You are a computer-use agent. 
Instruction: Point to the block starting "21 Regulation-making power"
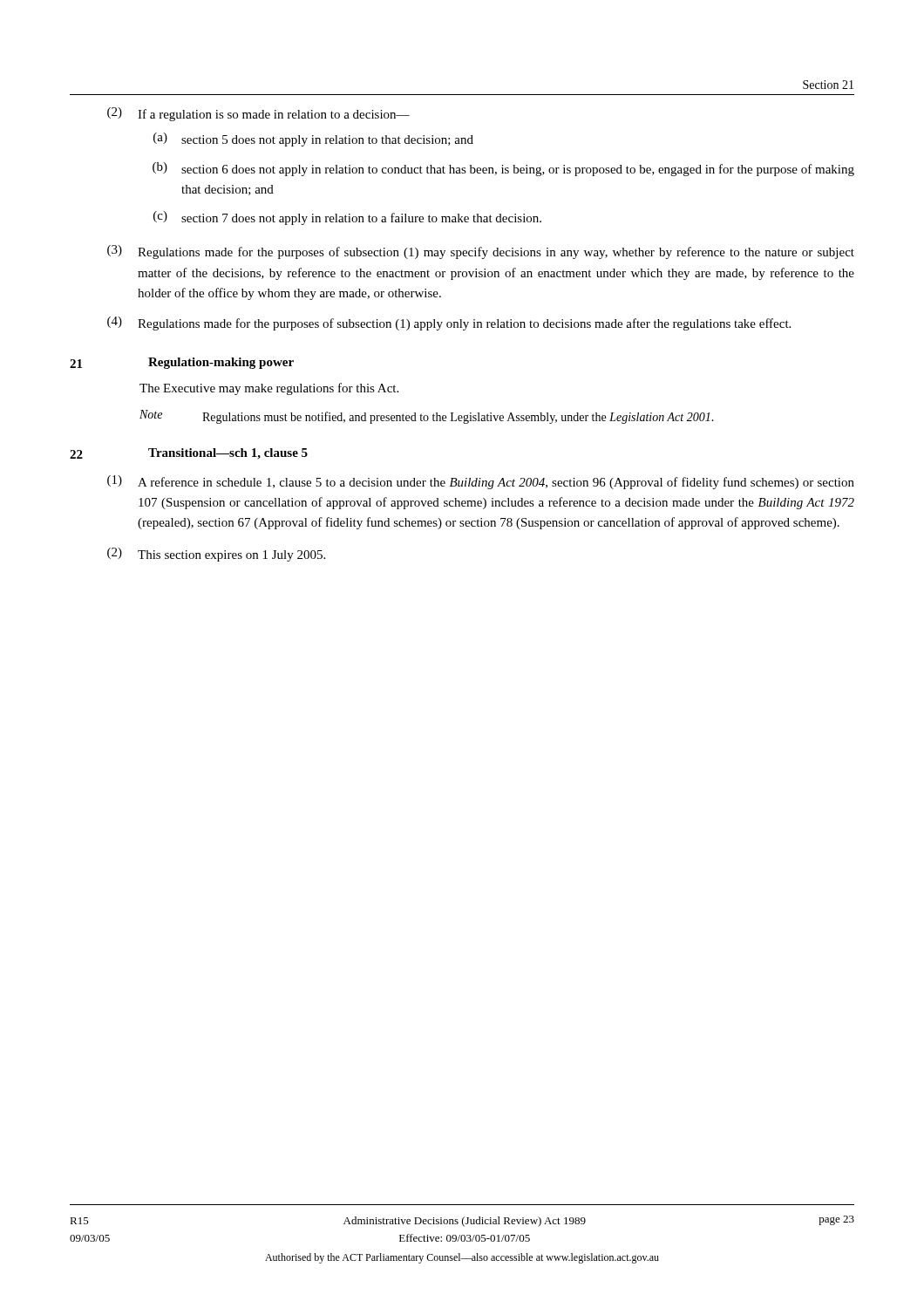pyautogui.click(x=182, y=363)
